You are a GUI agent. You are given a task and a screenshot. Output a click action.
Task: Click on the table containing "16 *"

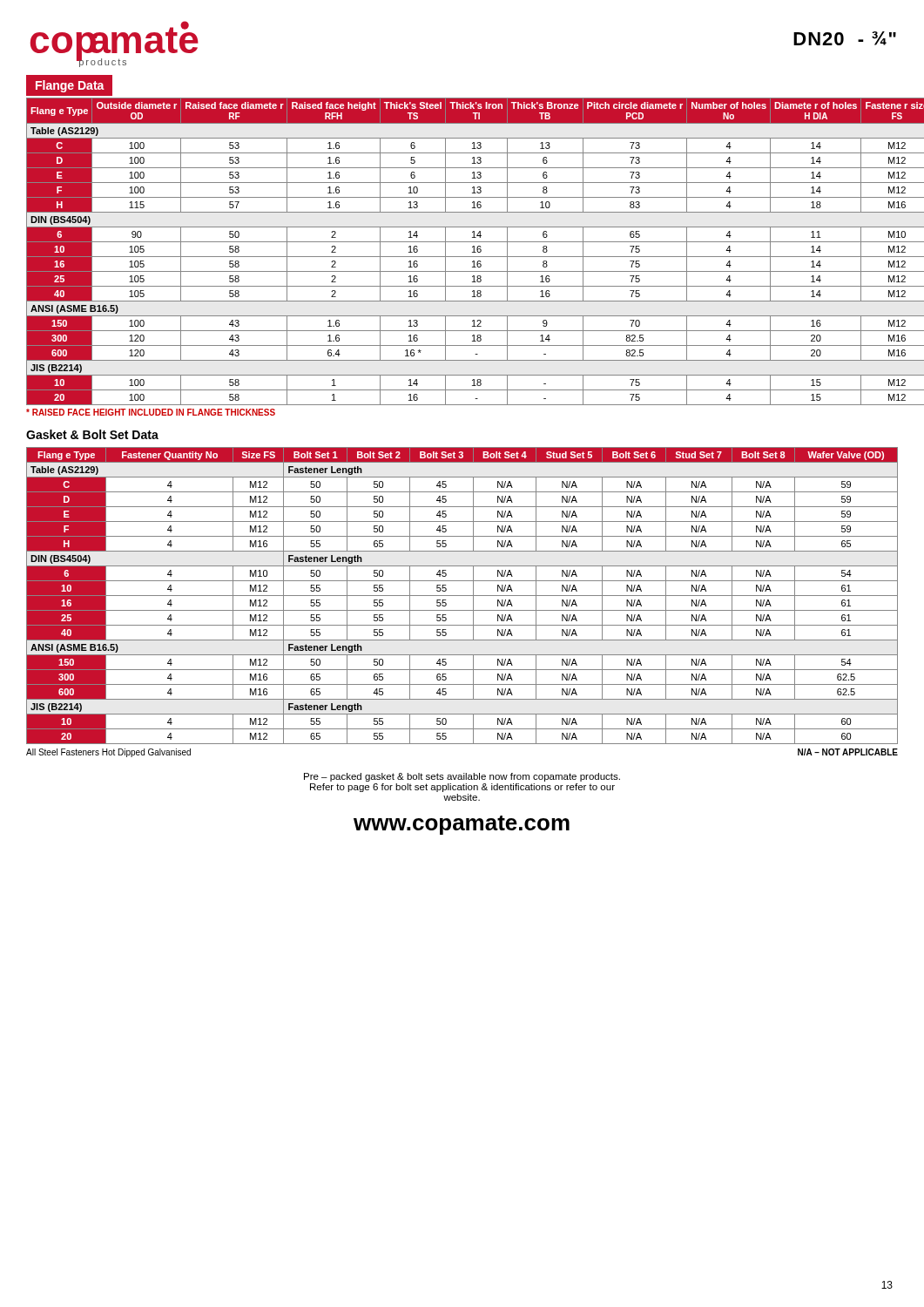click(462, 251)
